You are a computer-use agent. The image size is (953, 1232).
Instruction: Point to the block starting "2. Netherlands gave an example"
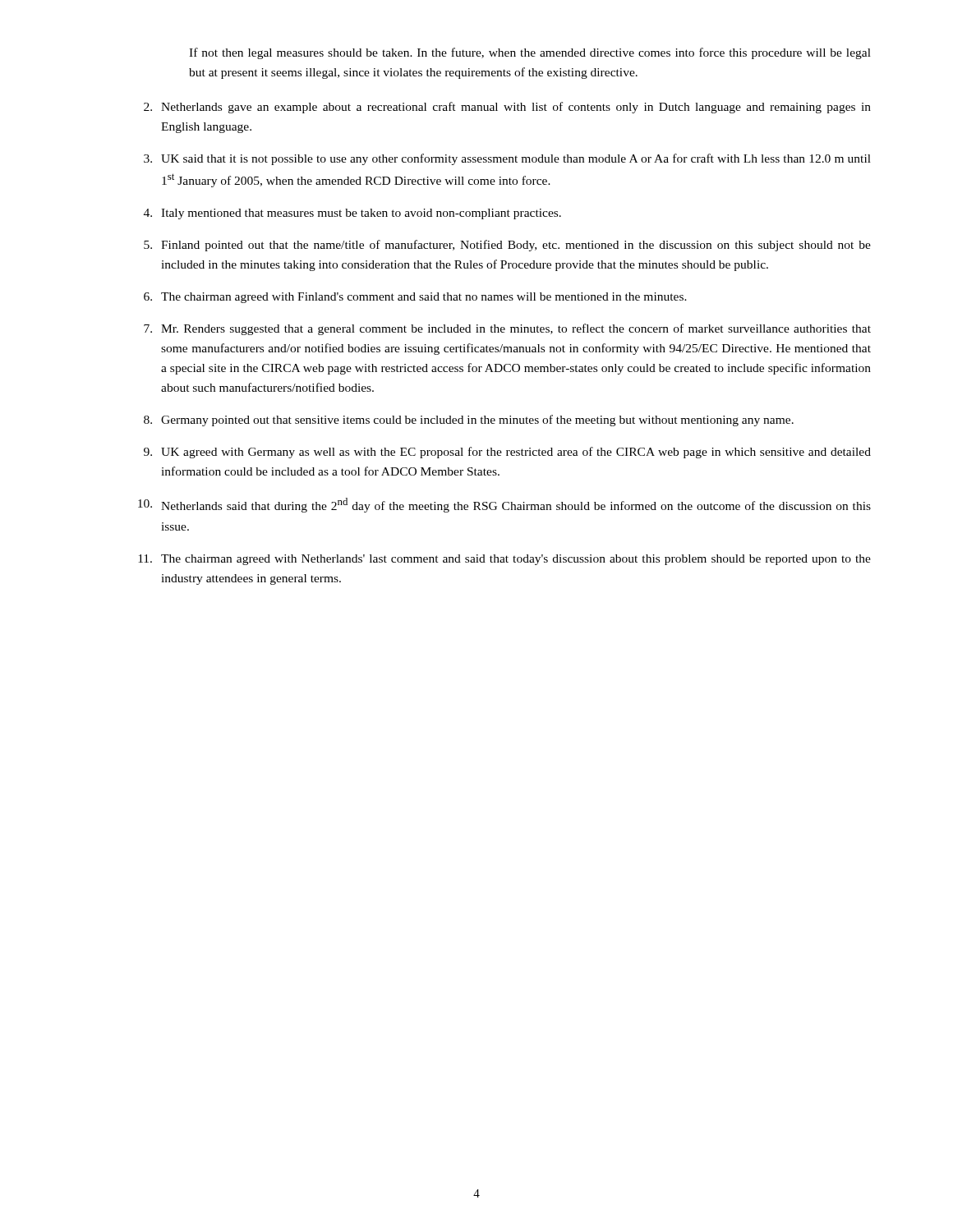496,117
